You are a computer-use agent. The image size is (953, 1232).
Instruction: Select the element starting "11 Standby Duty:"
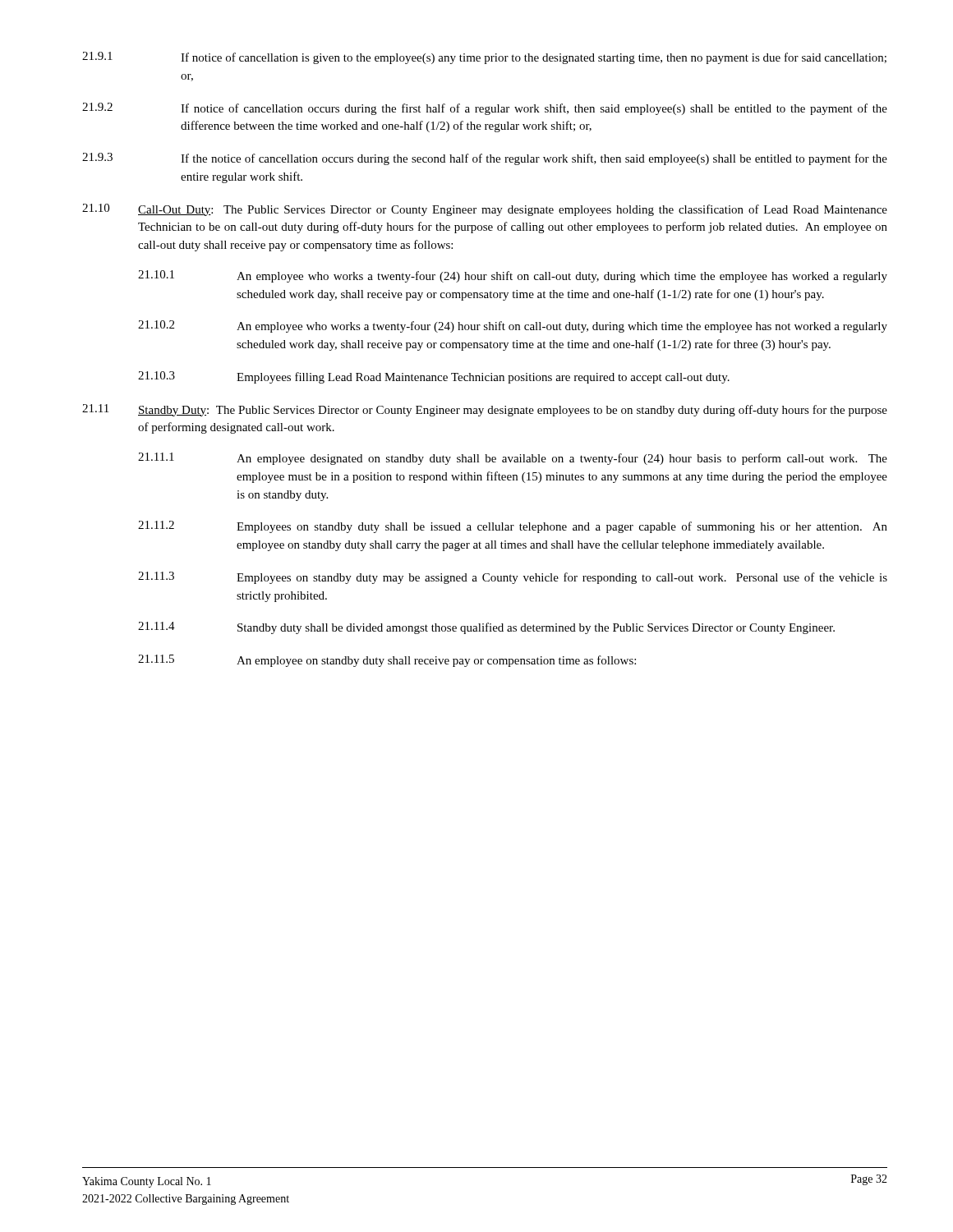485,419
